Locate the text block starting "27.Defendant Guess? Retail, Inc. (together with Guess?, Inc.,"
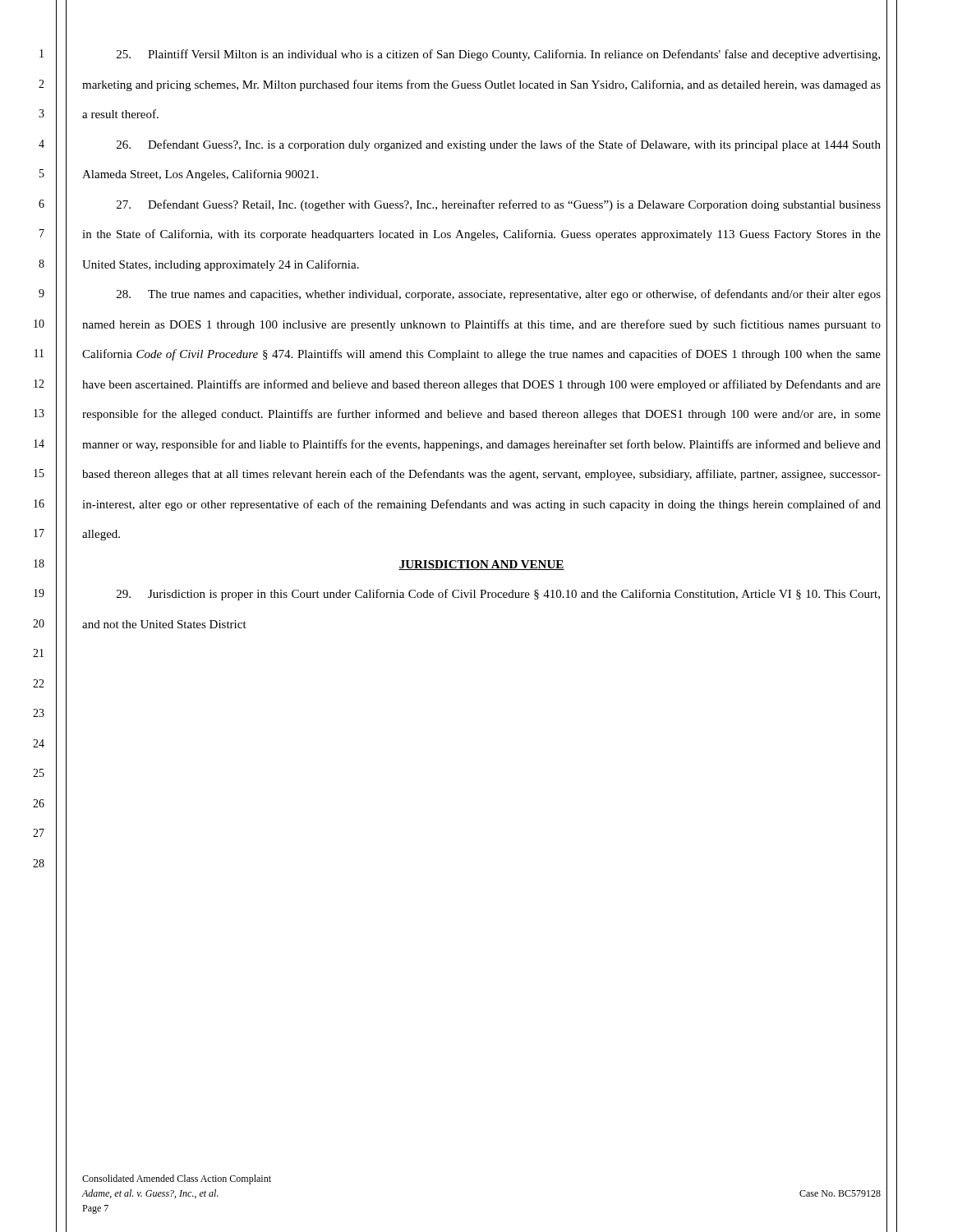 click(x=481, y=230)
